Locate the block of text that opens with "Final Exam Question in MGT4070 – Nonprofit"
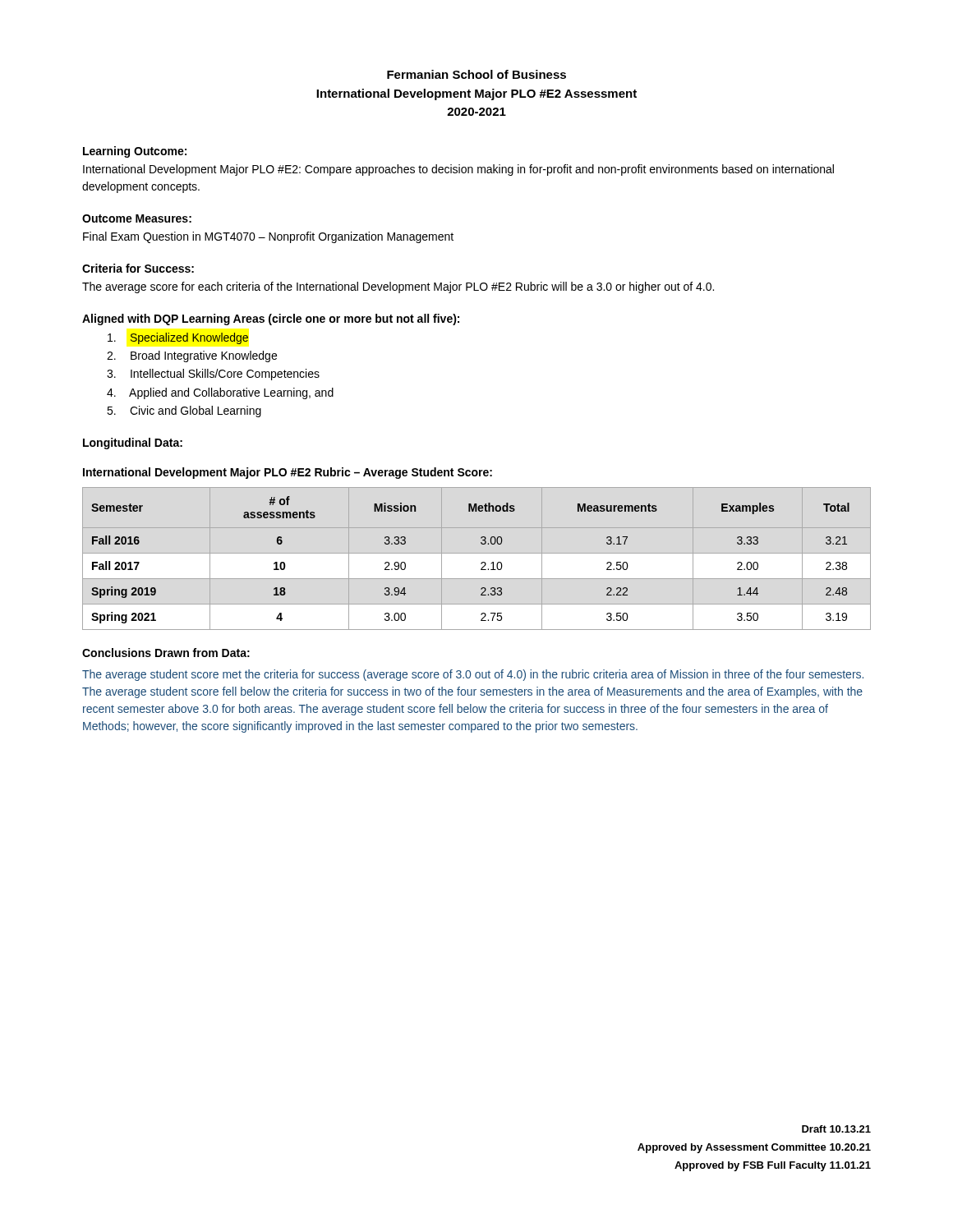Image resolution: width=953 pixels, height=1232 pixels. pos(268,236)
